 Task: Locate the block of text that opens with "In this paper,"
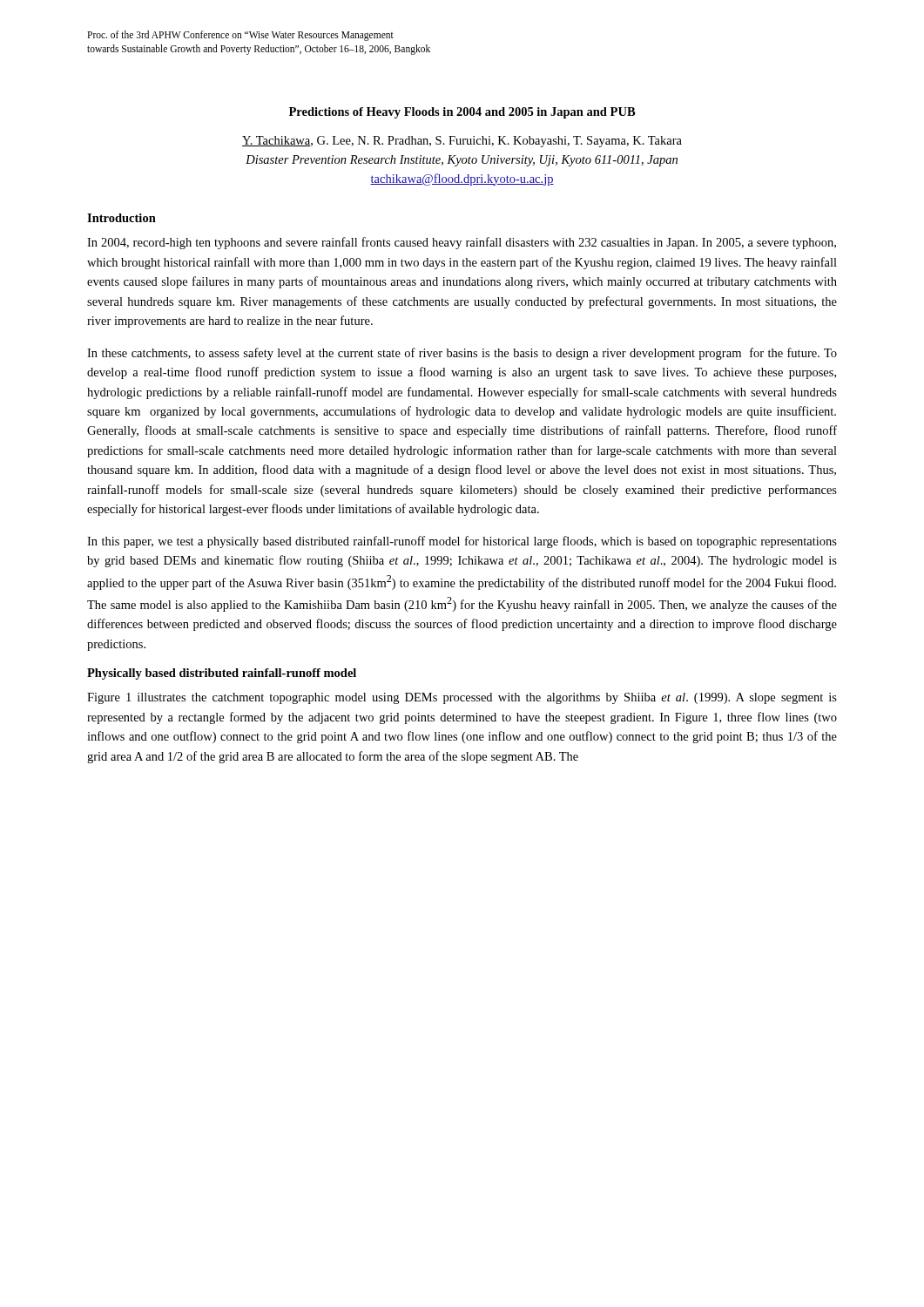click(x=462, y=593)
